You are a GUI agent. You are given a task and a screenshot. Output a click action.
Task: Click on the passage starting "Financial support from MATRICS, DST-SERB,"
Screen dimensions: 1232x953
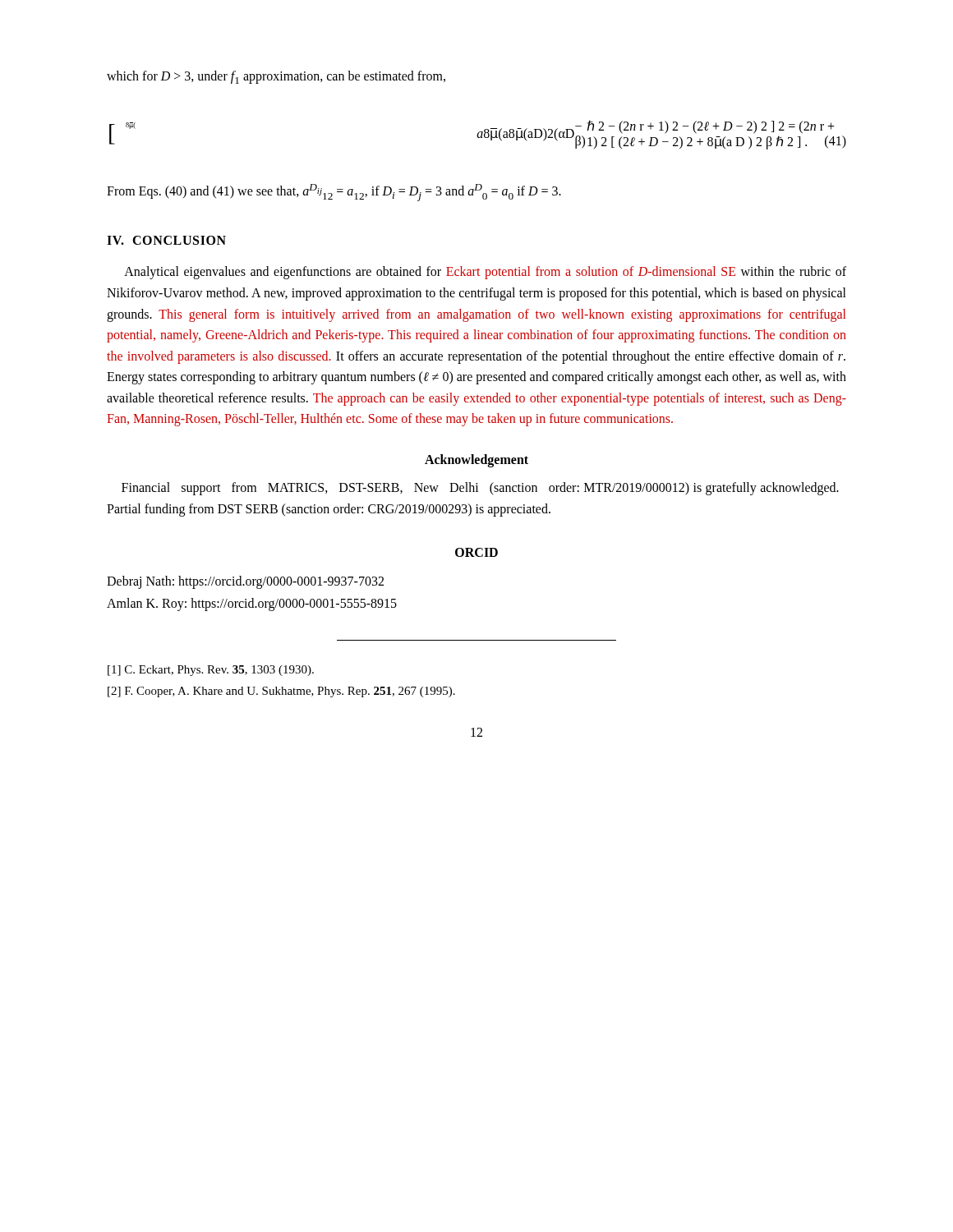coord(476,498)
